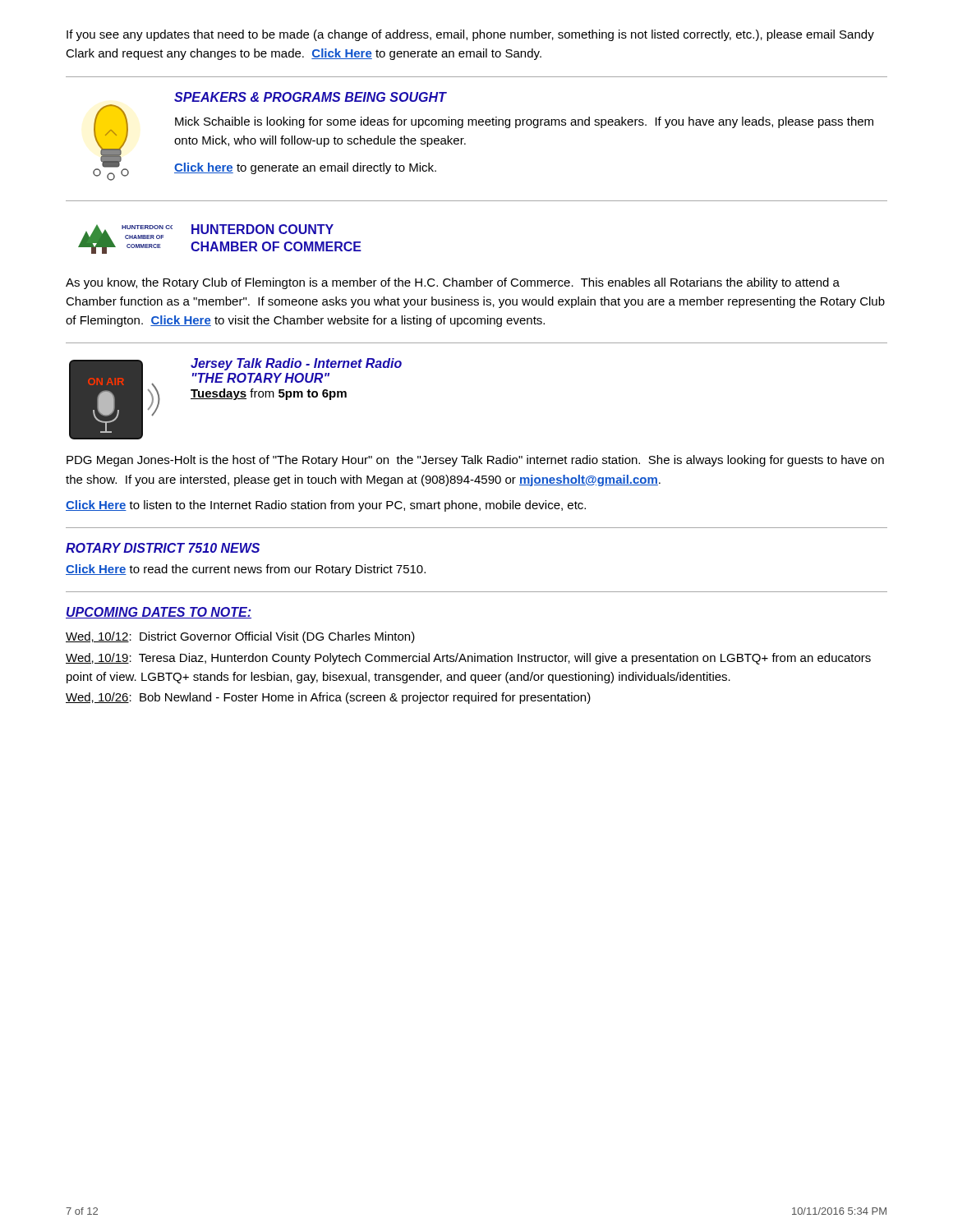Image resolution: width=953 pixels, height=1232 pixels.
Task: Click the passage that begins "Mick Schaible is looking for some ideas for"
Action: (524, 130)
